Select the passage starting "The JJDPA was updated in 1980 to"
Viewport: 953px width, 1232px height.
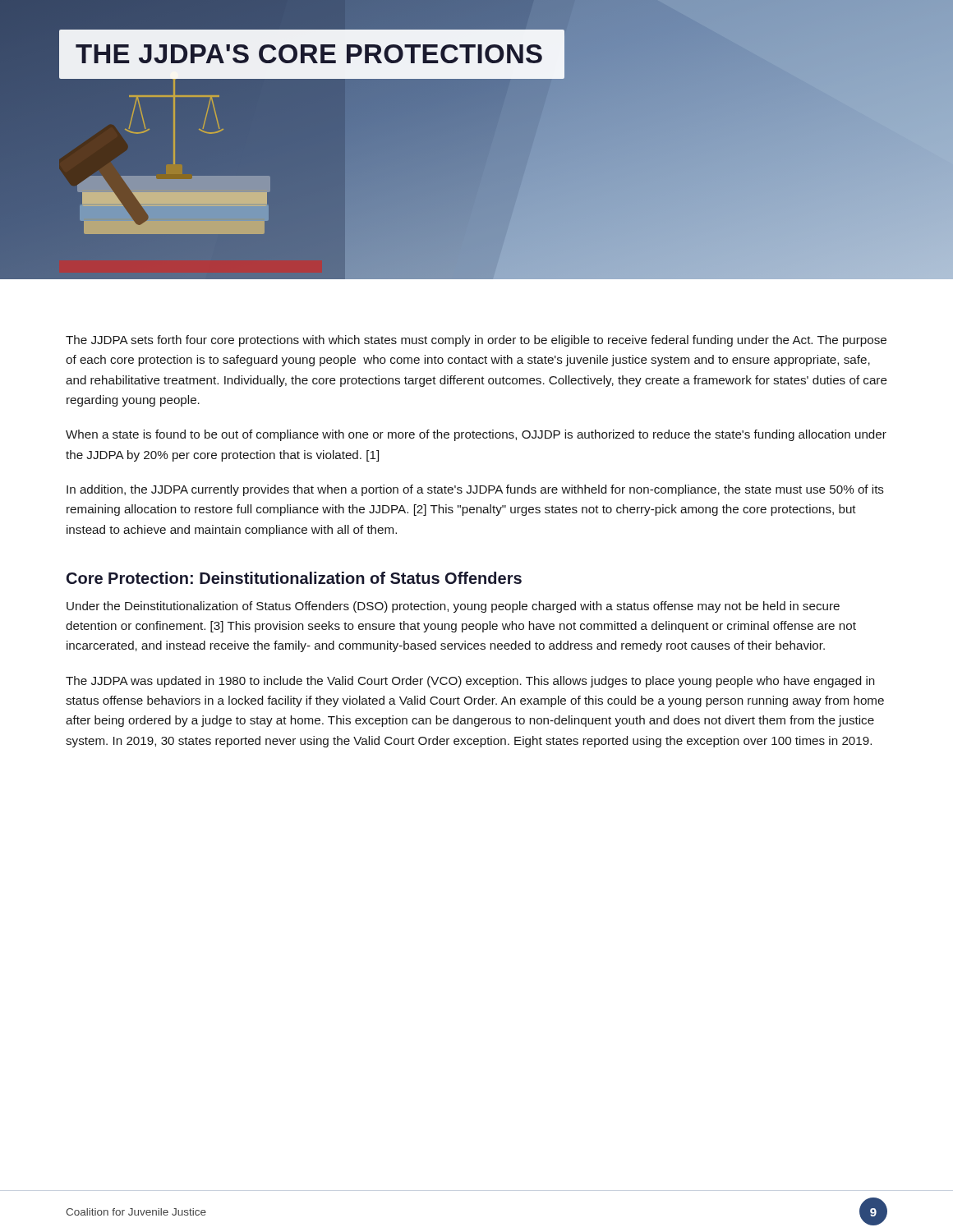(475, 710)
